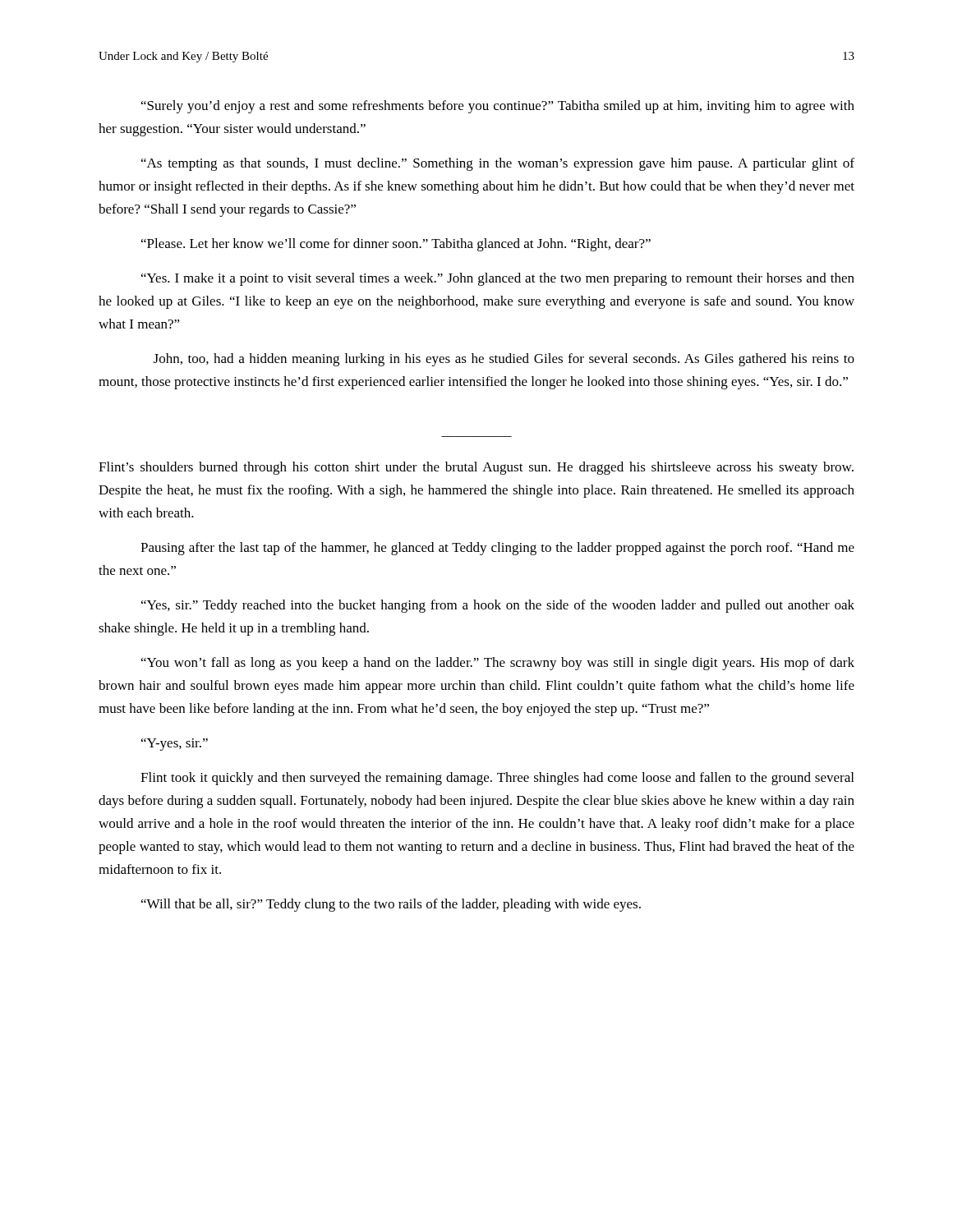
Task: Find the block starting "Flint’s shoulders burned through his cotton shirt"
Action: 476,490
